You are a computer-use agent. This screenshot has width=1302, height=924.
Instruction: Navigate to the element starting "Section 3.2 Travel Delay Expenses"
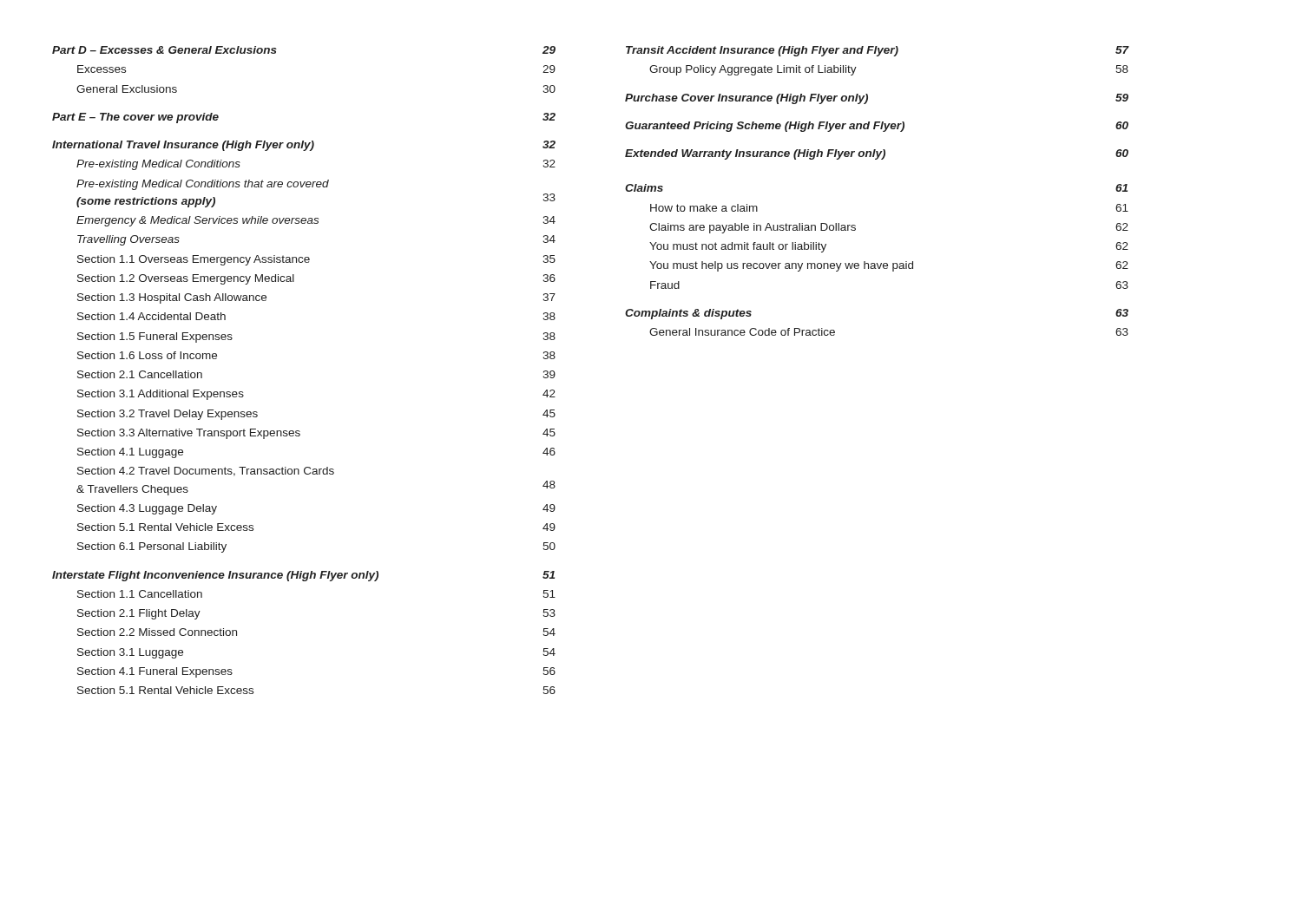169,414
